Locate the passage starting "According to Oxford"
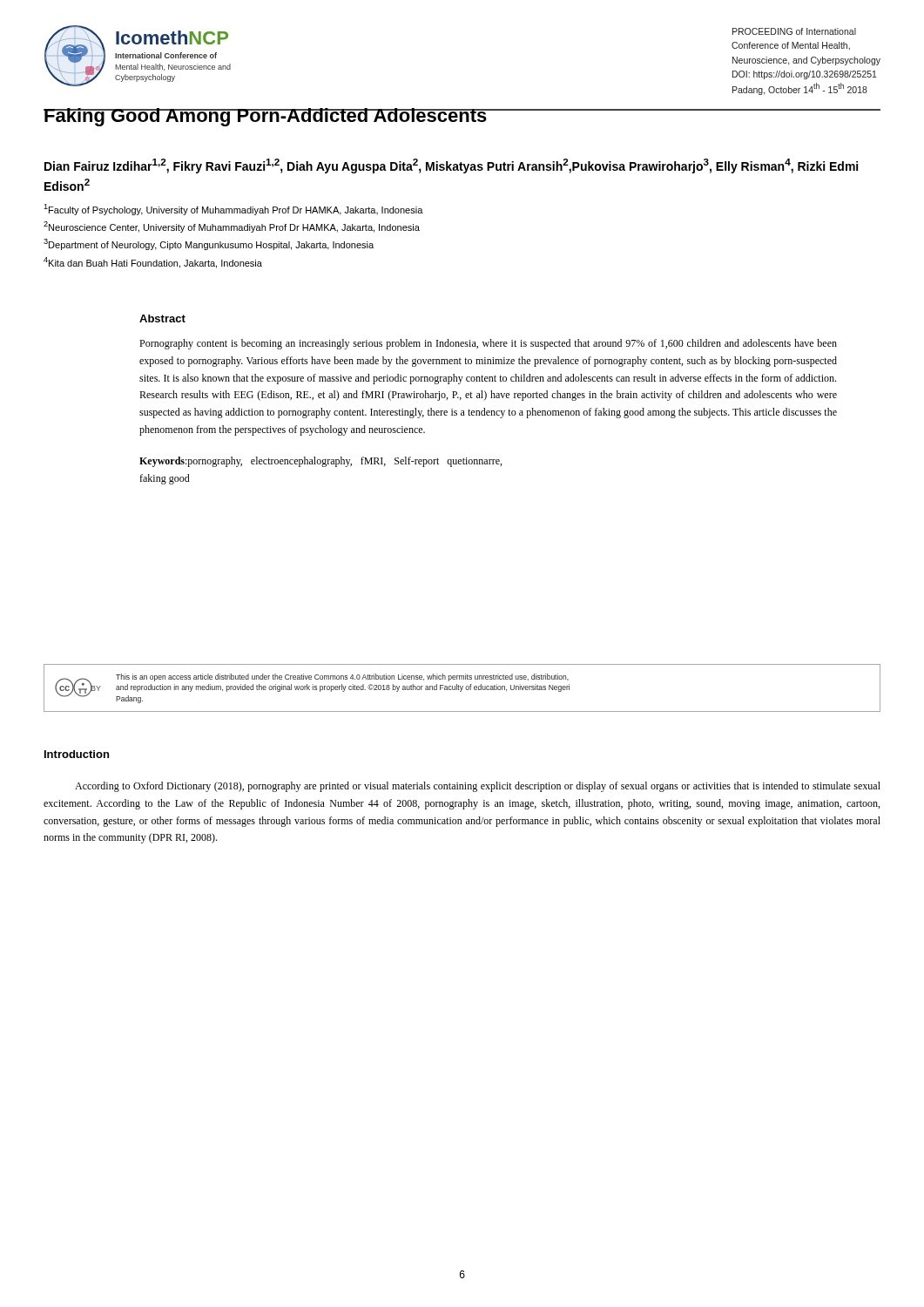Screen dimensions: 1307x924 pos(462,813)
